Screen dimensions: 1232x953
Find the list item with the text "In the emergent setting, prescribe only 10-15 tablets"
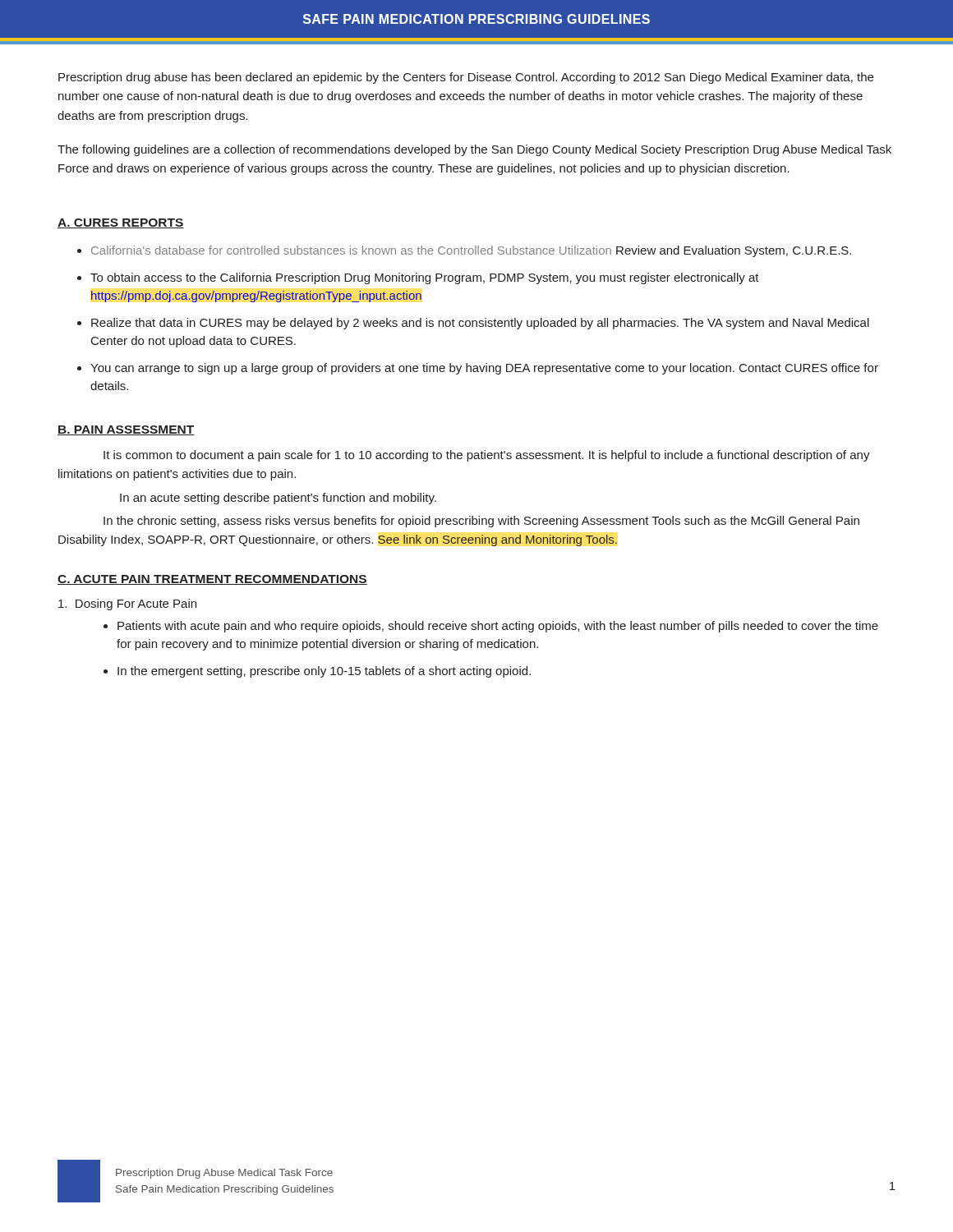coord(324,670)
